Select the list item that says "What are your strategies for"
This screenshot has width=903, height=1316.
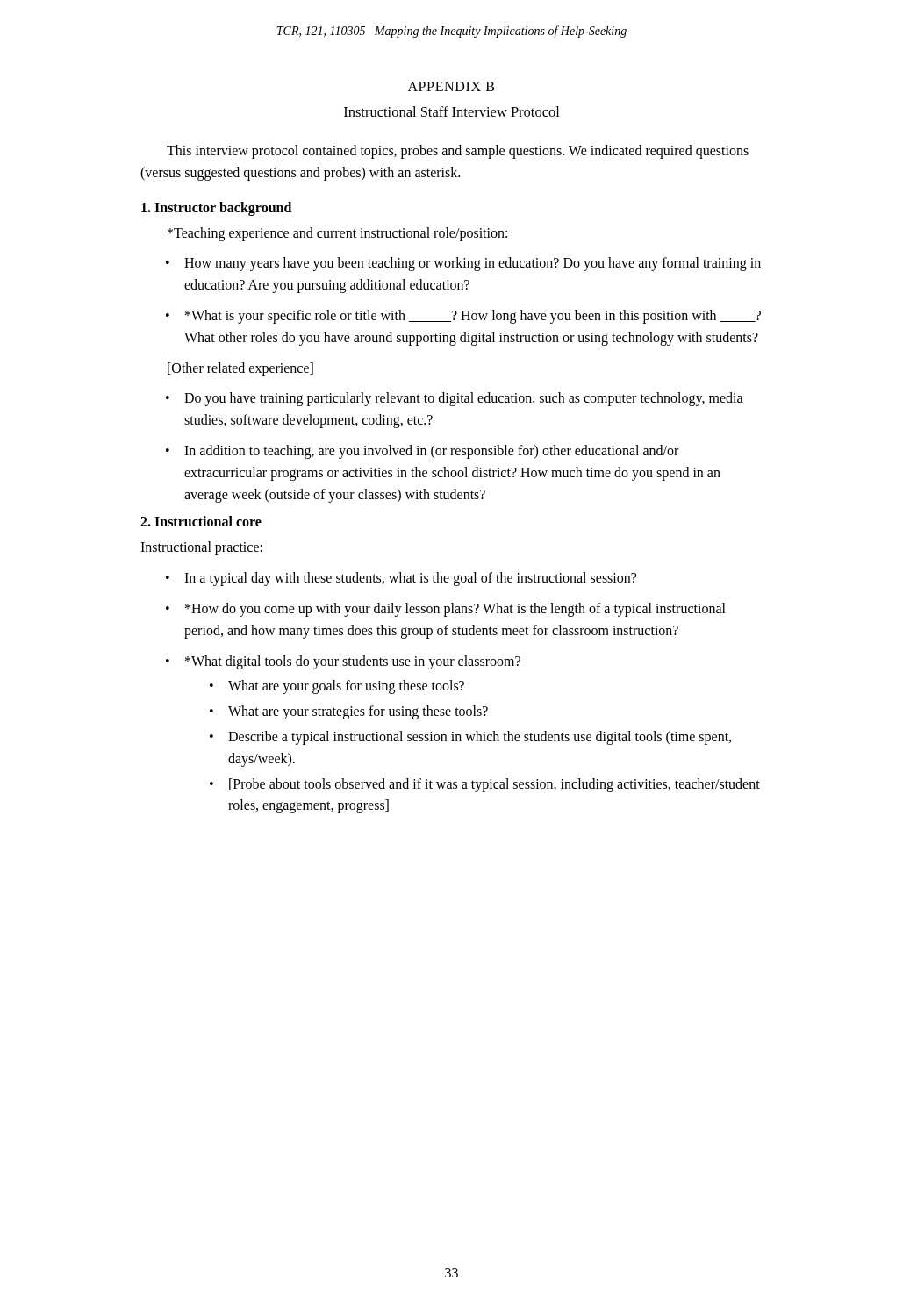[x=358, y=711]
